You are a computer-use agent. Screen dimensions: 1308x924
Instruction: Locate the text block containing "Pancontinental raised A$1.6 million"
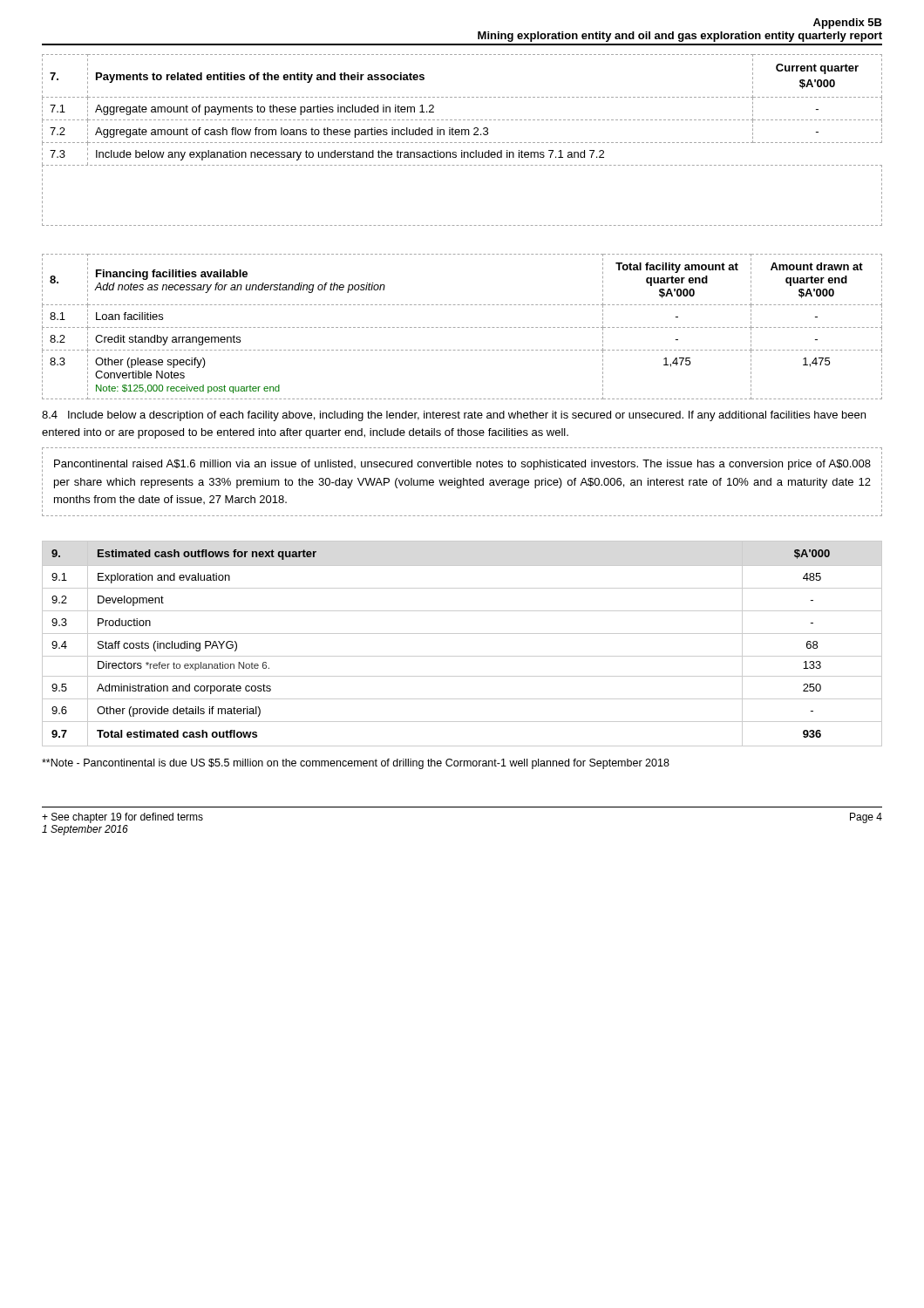462,481
